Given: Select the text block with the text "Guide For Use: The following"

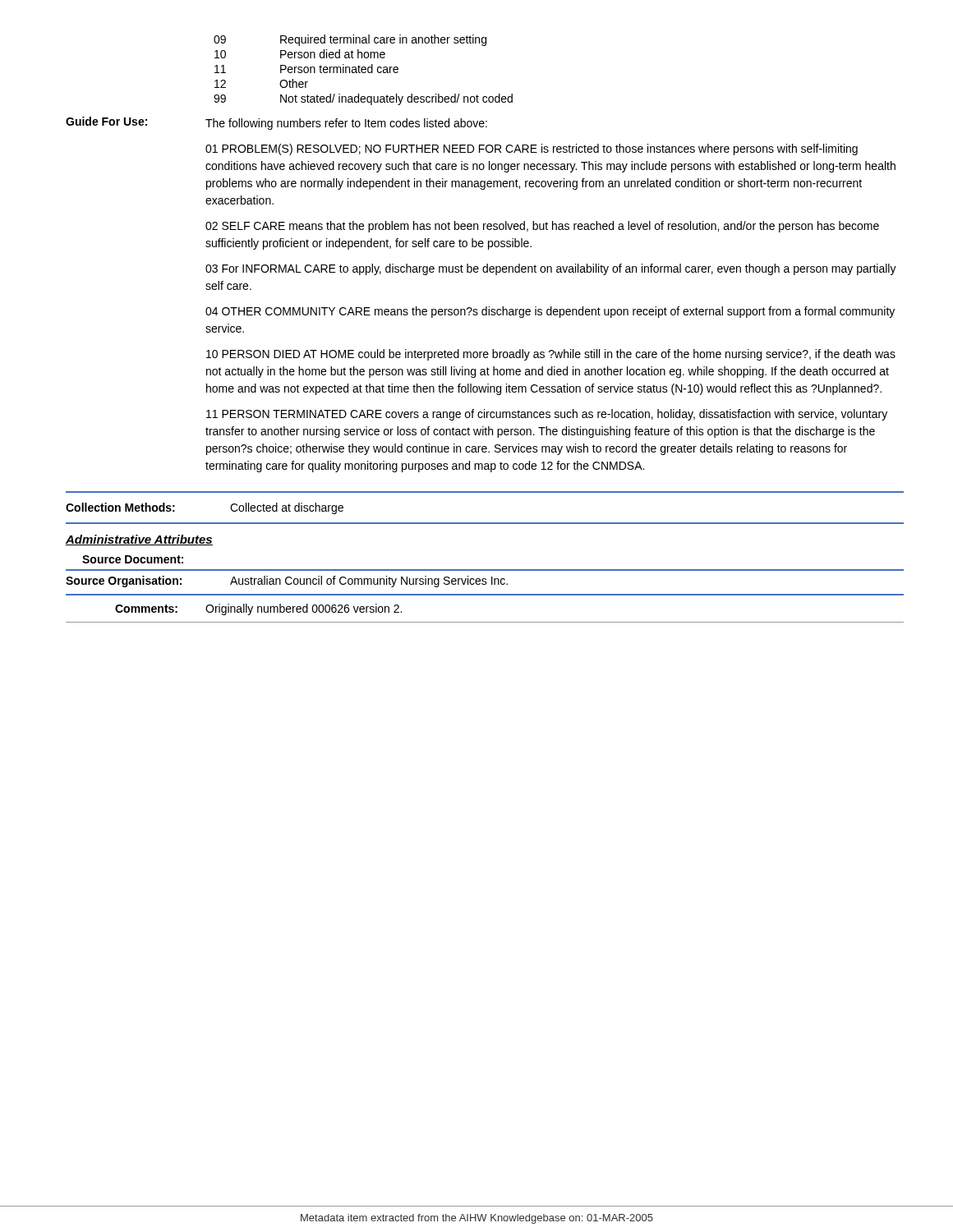Looking at the screenshot, I should (x=485, y=299).
